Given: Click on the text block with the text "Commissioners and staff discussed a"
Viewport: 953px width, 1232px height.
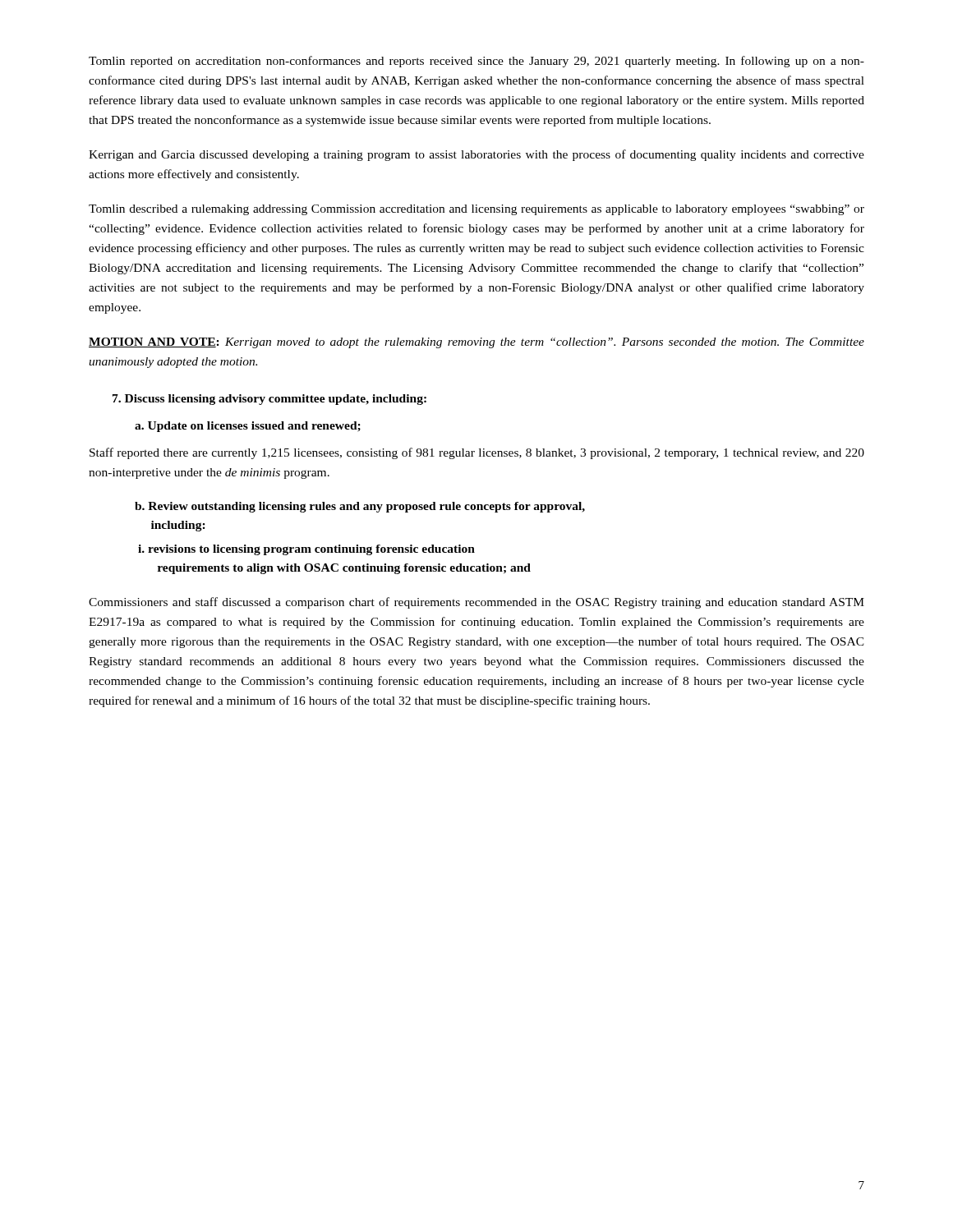Looking at the screenshot, I should (476, 651).
